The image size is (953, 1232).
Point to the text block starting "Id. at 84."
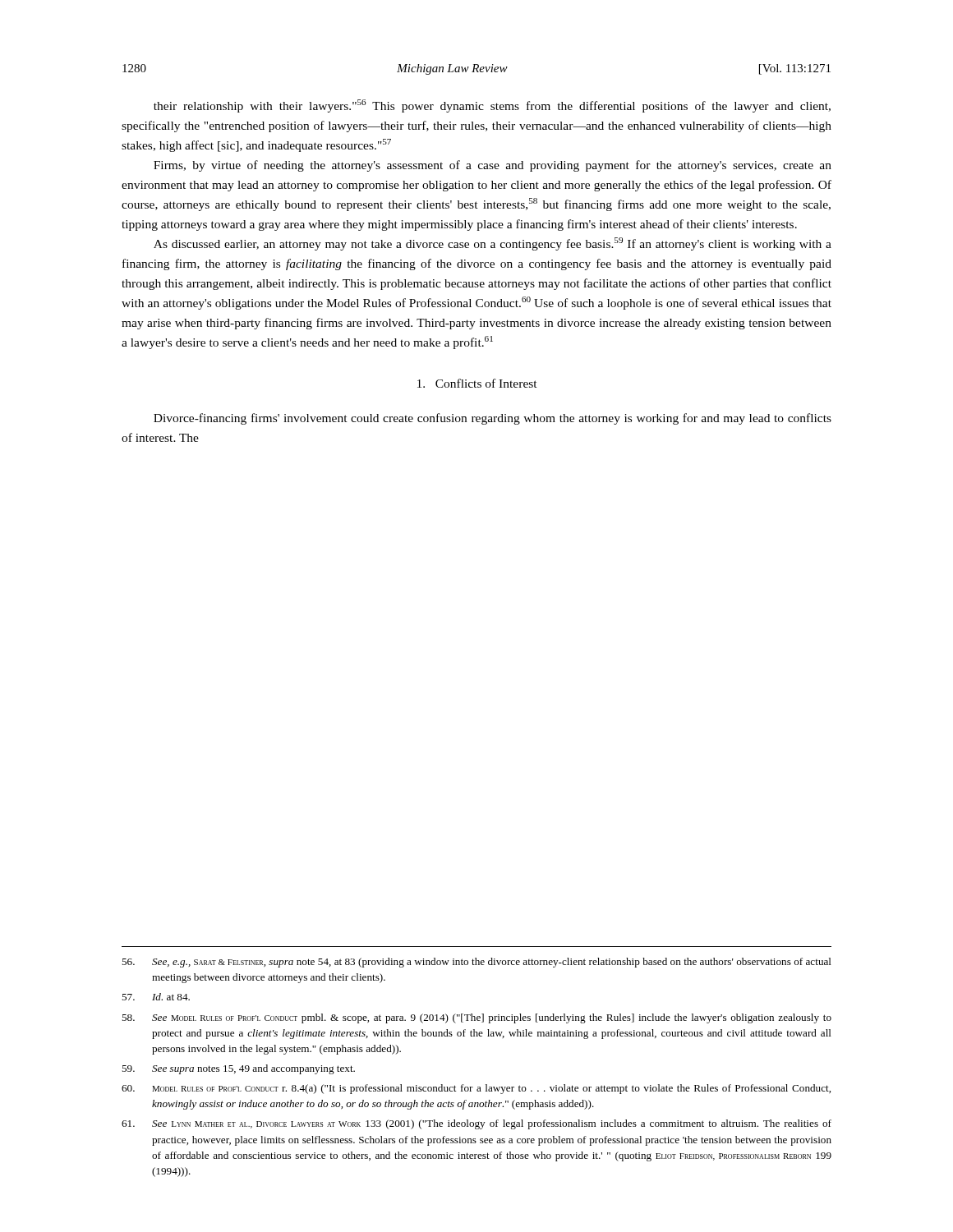click(156, 997)
